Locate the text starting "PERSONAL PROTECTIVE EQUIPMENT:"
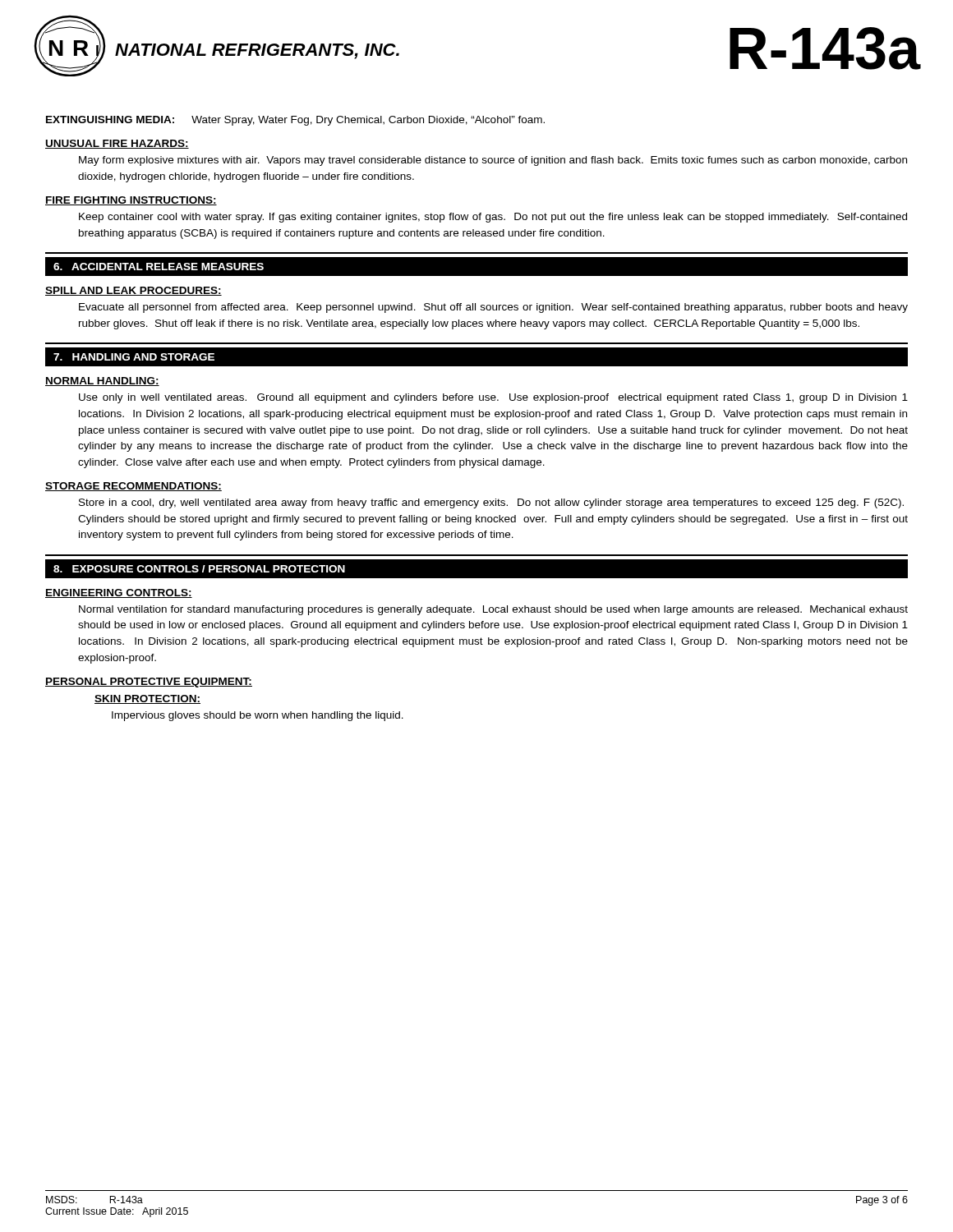This screenshot has height=1232, width=953. coord(149,681)
